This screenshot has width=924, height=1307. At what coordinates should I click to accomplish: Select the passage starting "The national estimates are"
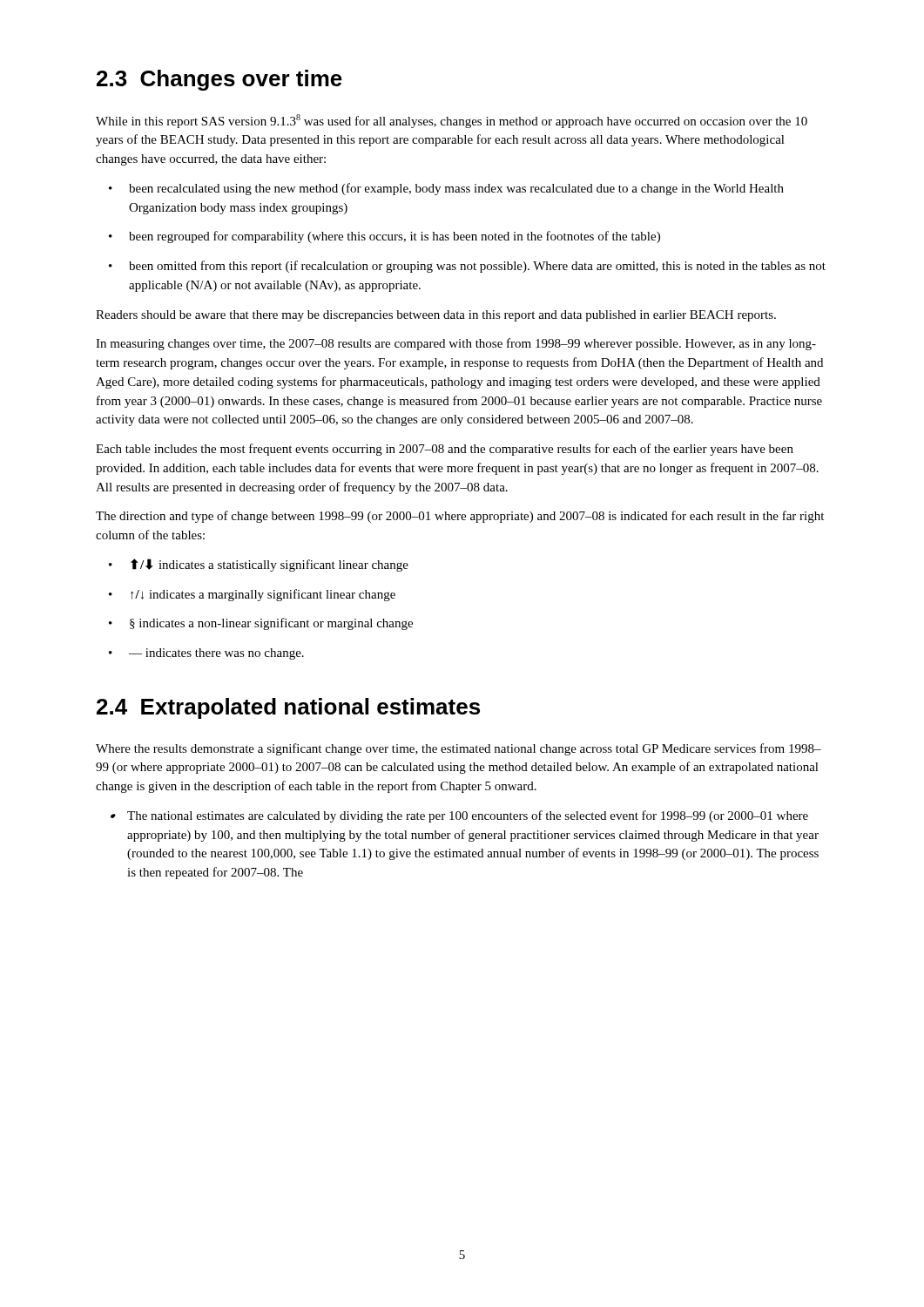tap(462, 845)
